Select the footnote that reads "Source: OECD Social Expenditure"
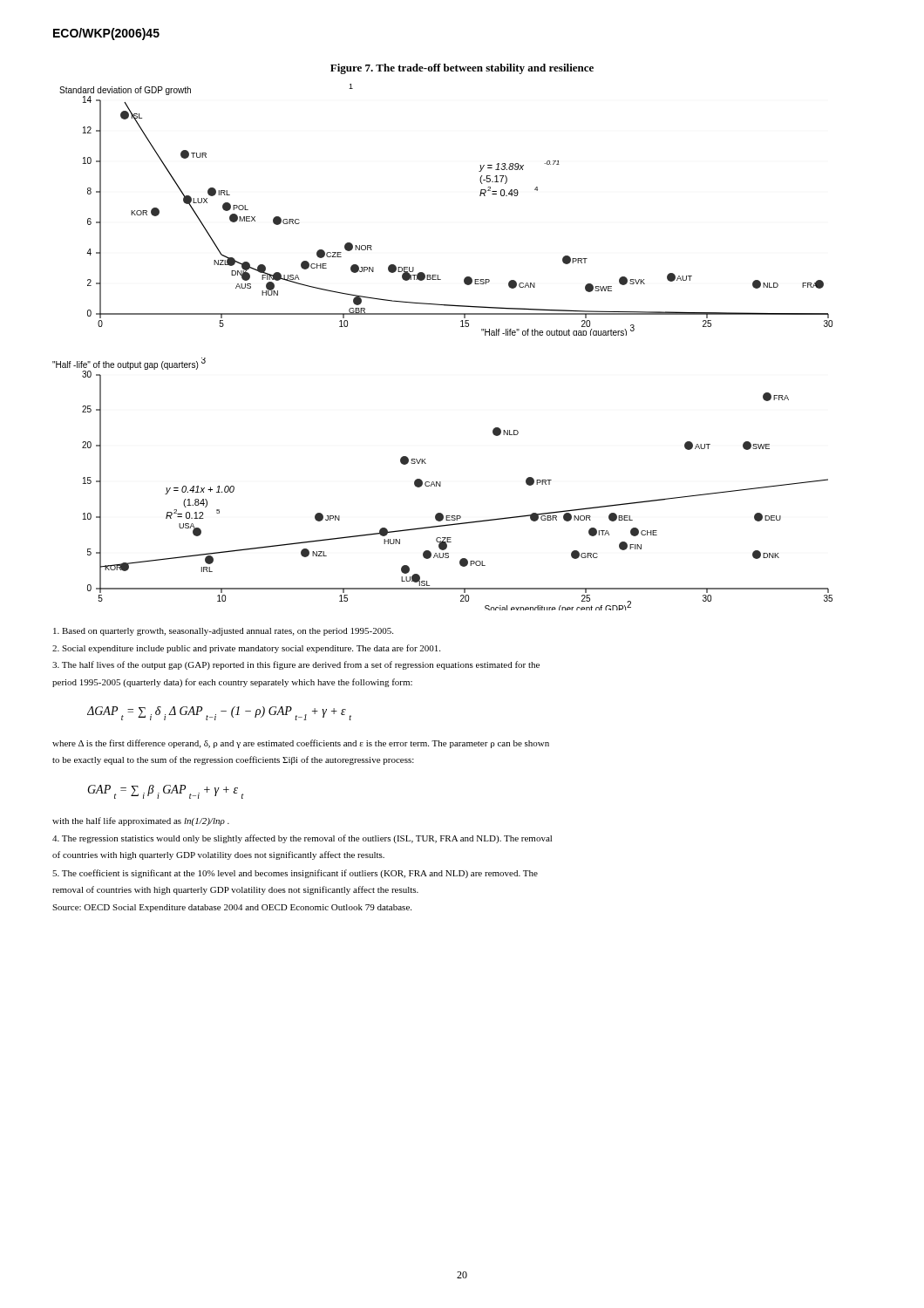This screenshot has width=924, height=1308. point(232,906)
